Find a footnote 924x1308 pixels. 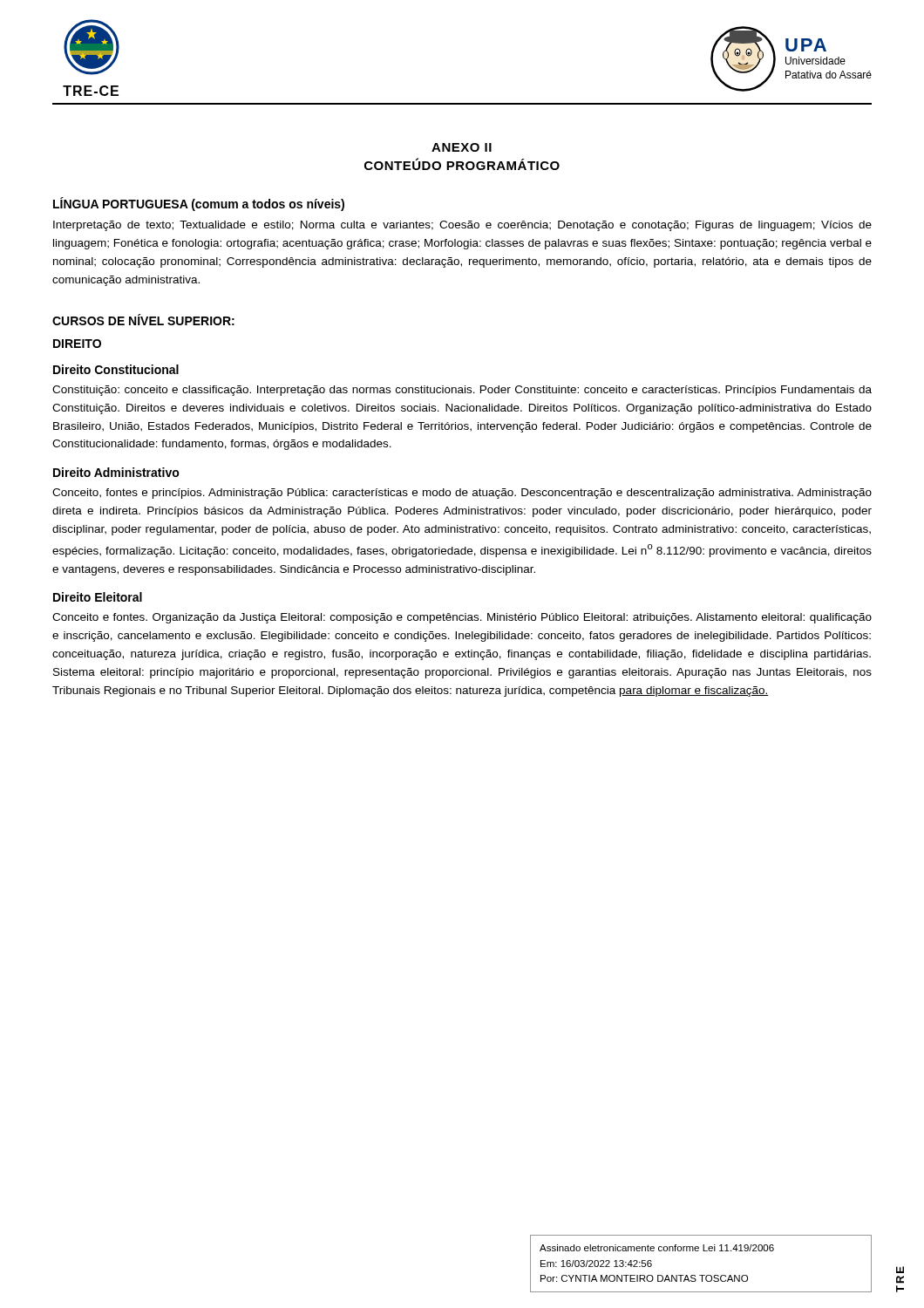click(657, 1263)
